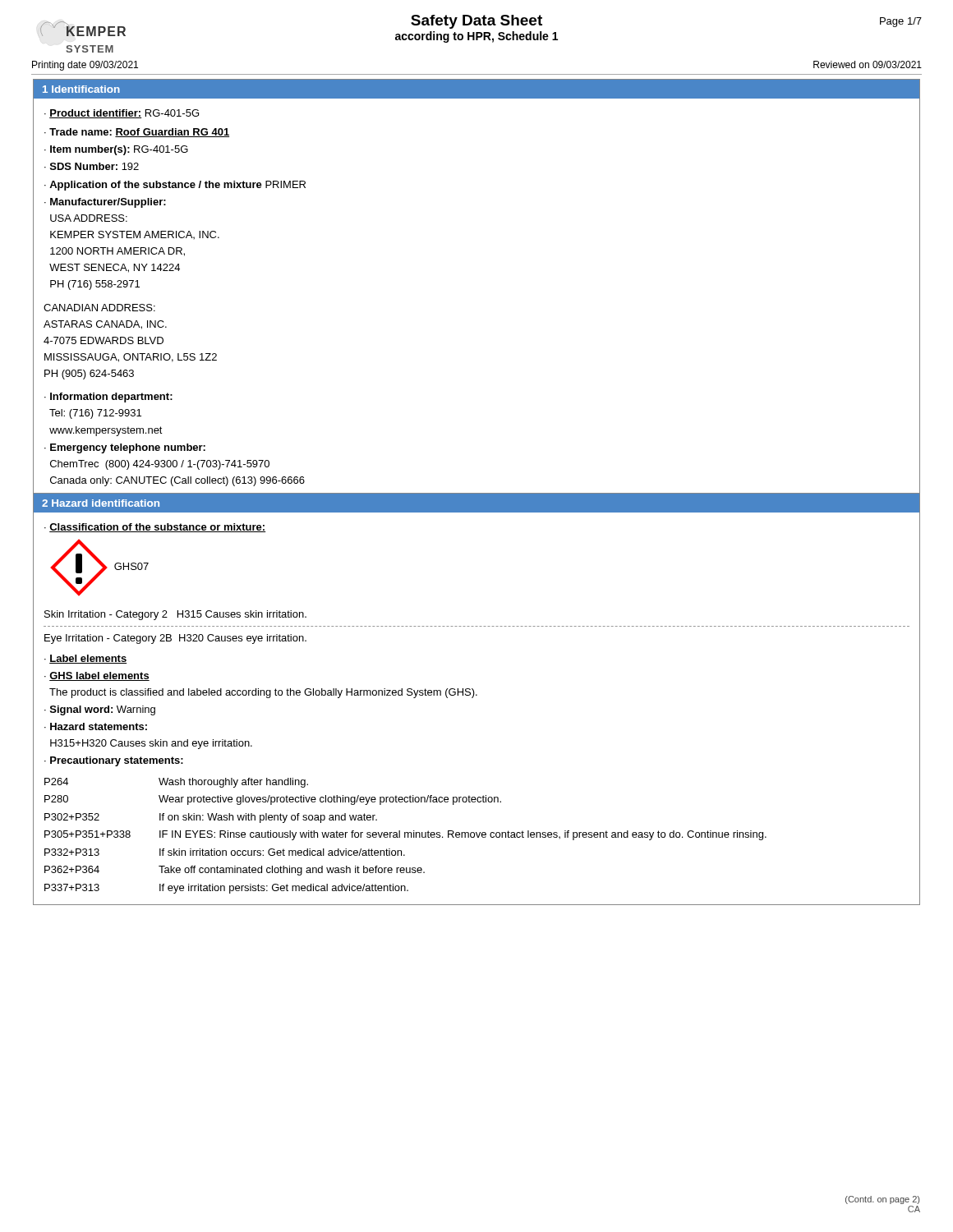Find the list item containing "· Product identifier: RG-401-5G"

pos(122,113)
